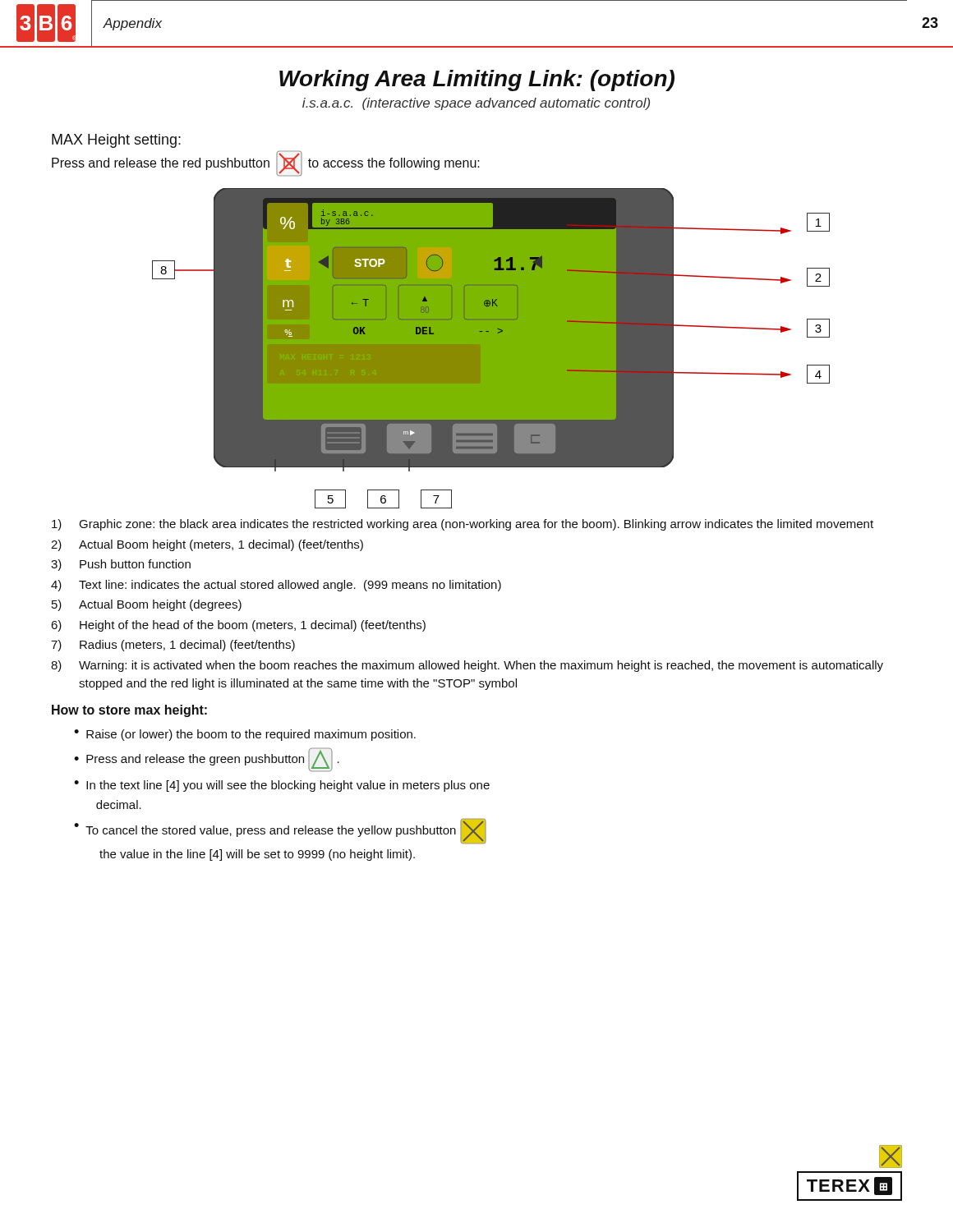
Task: Locate the block of text that opens with "• Raise (or"
Action: click(245, 734)
